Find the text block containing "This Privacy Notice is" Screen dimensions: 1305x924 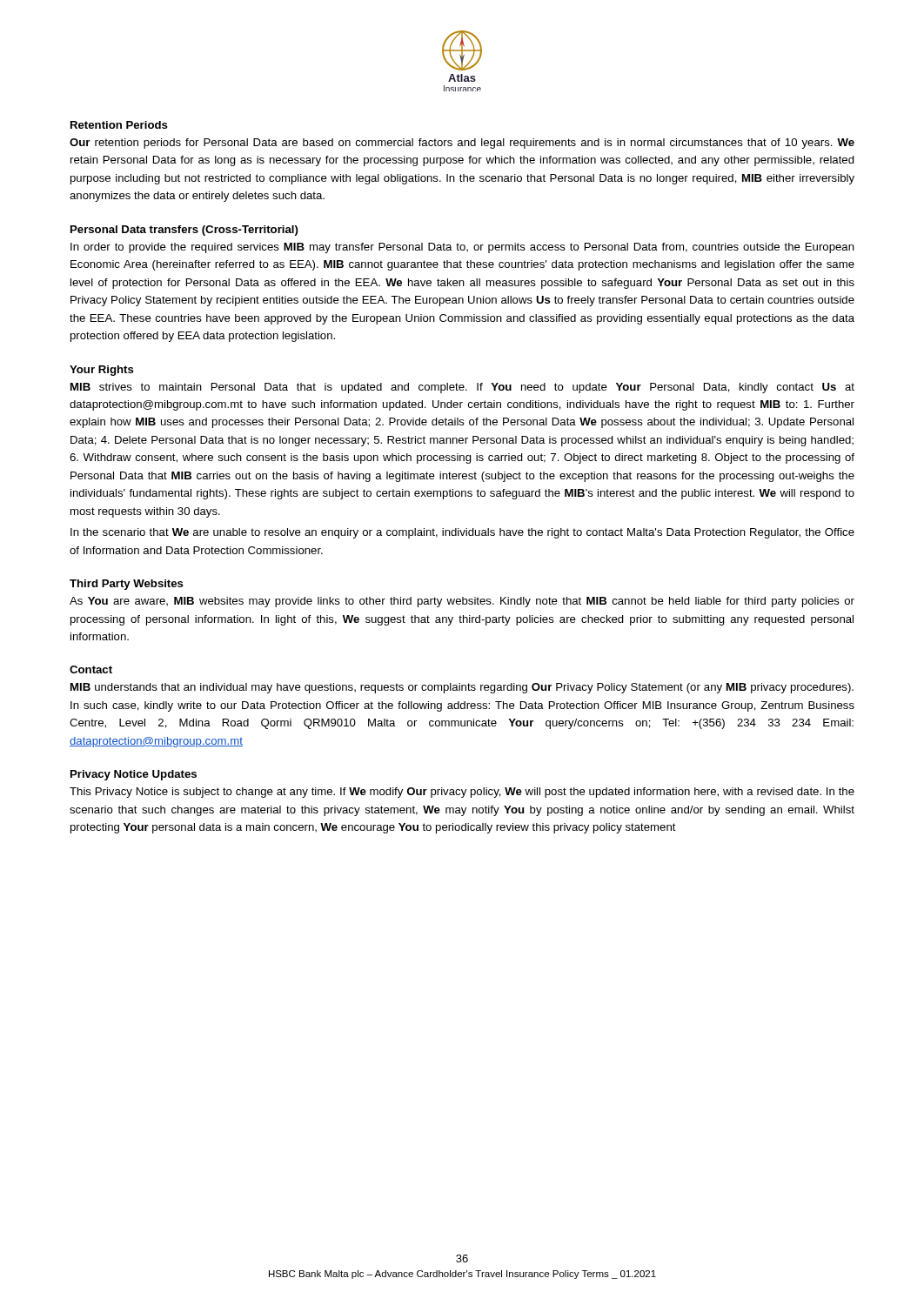pyautogui.click(x=462, y=809)
